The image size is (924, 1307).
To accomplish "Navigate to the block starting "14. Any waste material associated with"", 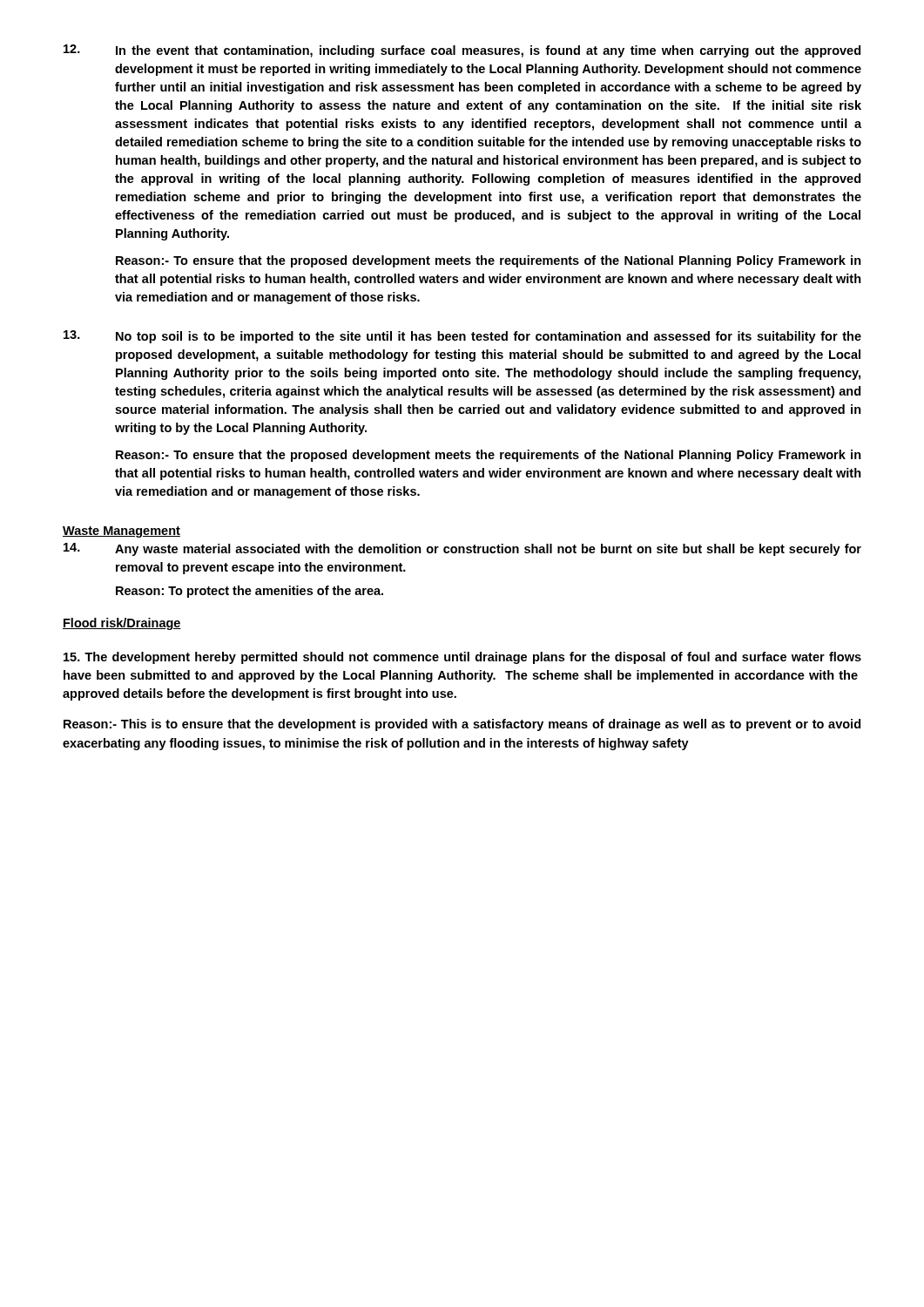I will (x=462, y=549).
